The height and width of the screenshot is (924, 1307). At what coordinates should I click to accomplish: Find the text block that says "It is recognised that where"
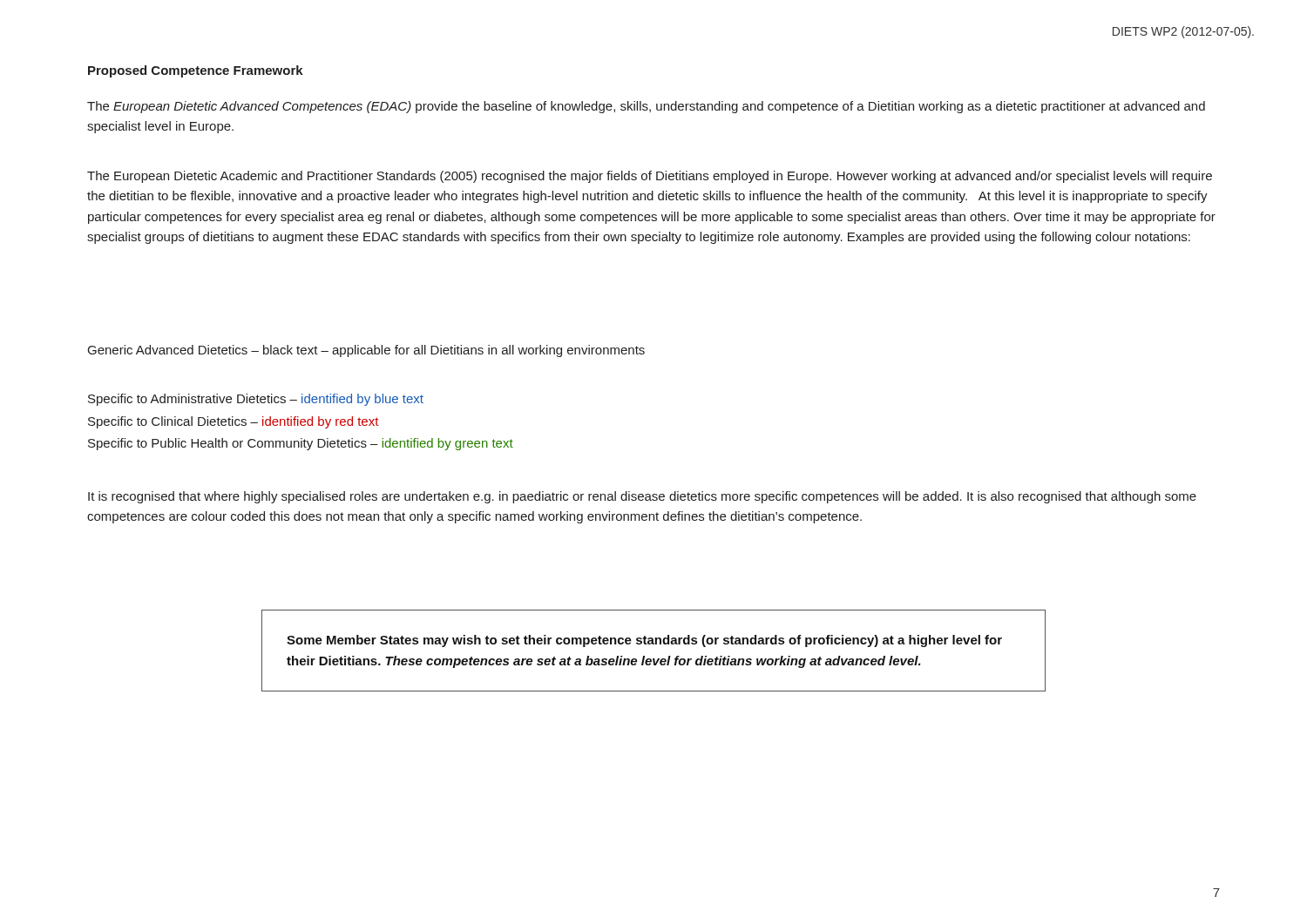click(642, 506)
